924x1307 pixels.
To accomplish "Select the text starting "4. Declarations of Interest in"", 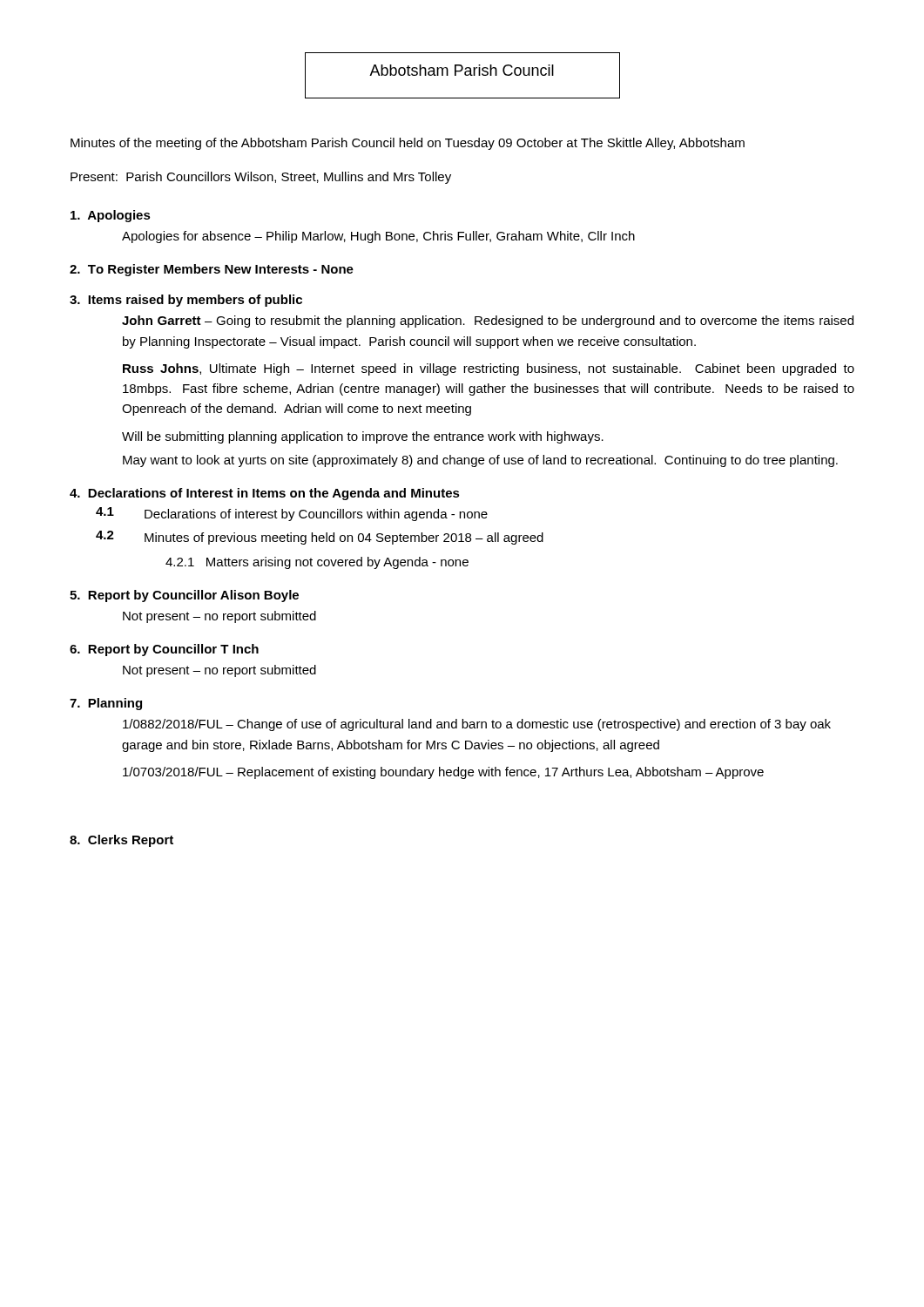I will [x=265, y=493].
